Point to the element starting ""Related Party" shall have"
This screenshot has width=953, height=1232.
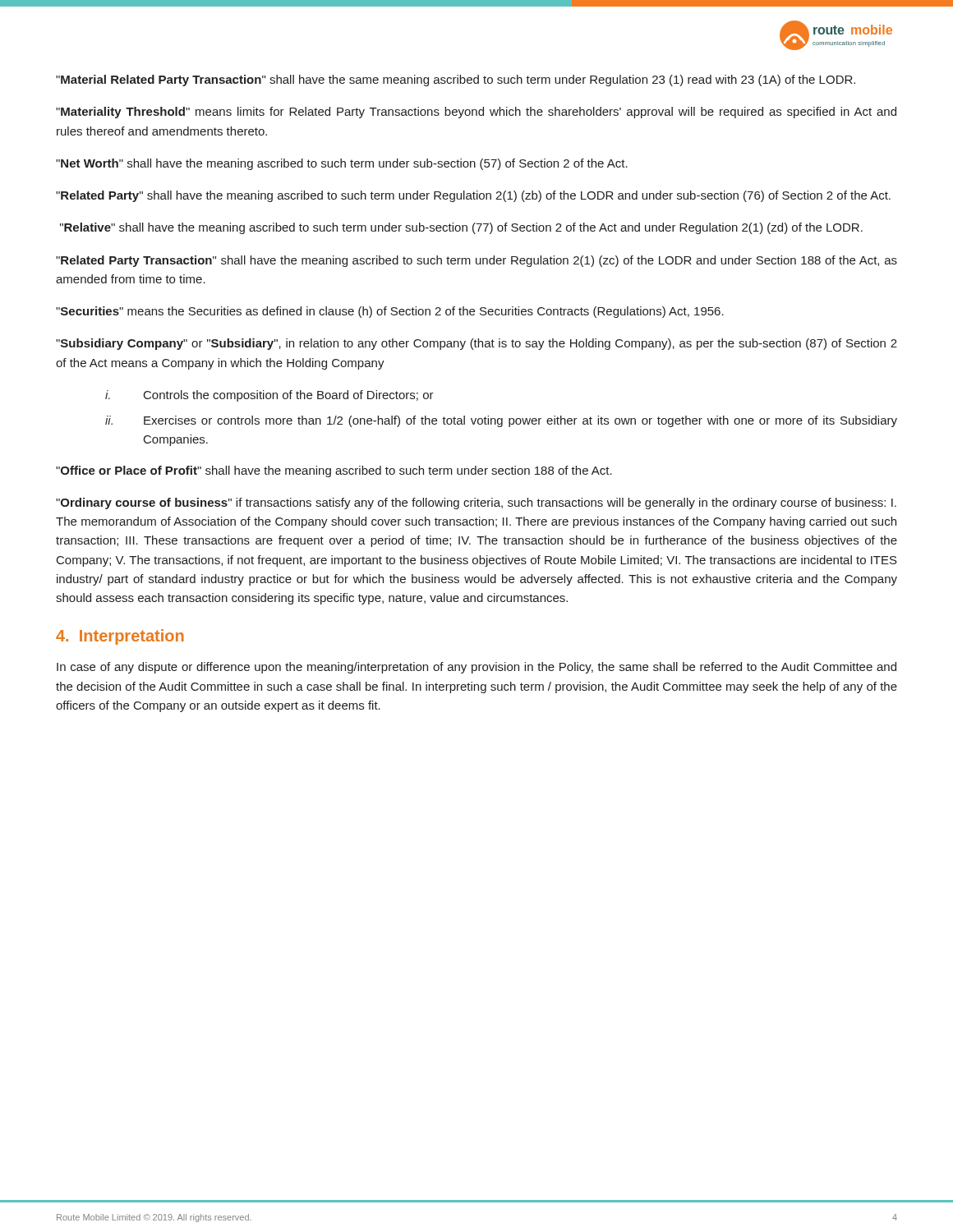[474, 195]
